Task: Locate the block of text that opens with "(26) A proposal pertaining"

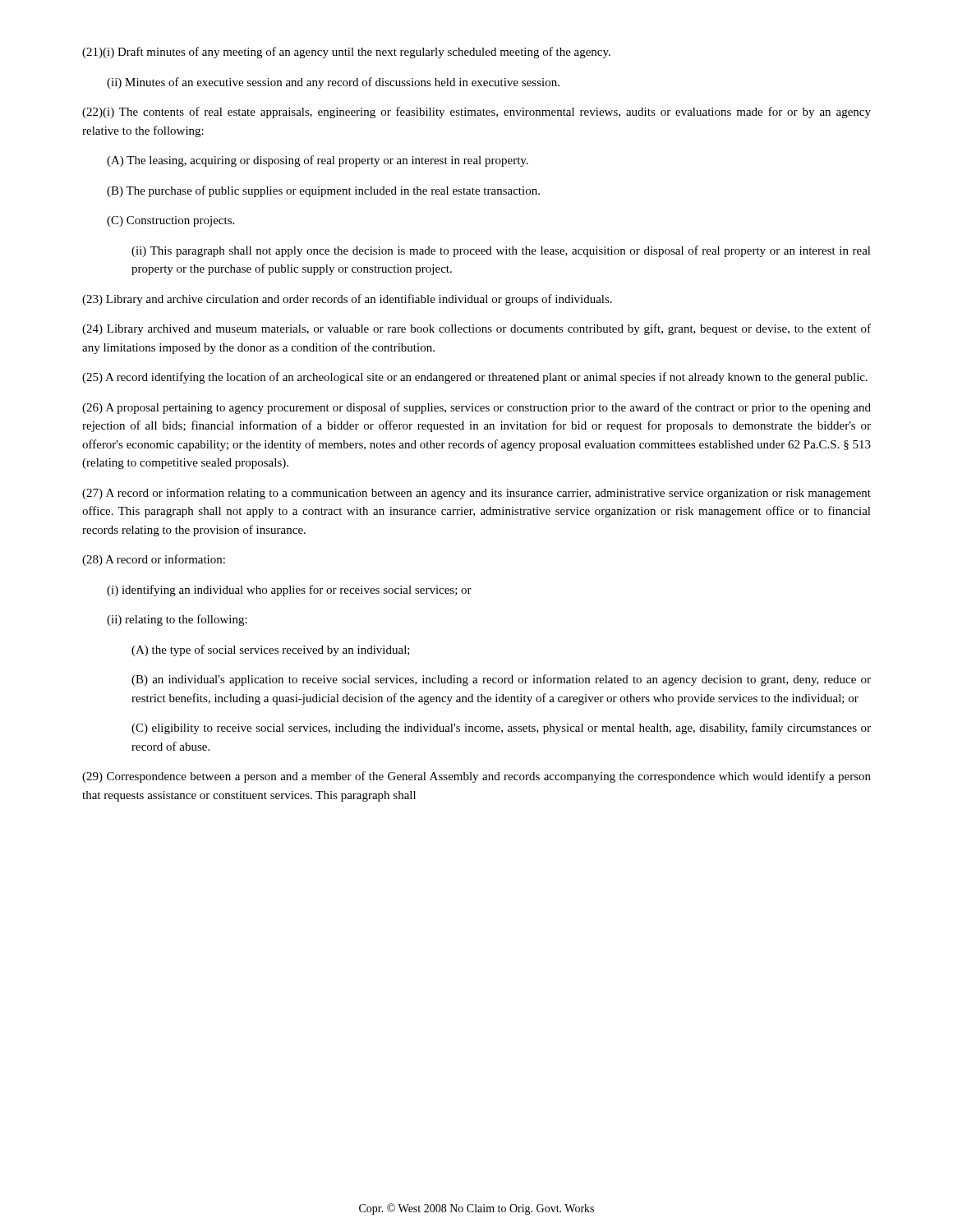Action: pos(476,435)
